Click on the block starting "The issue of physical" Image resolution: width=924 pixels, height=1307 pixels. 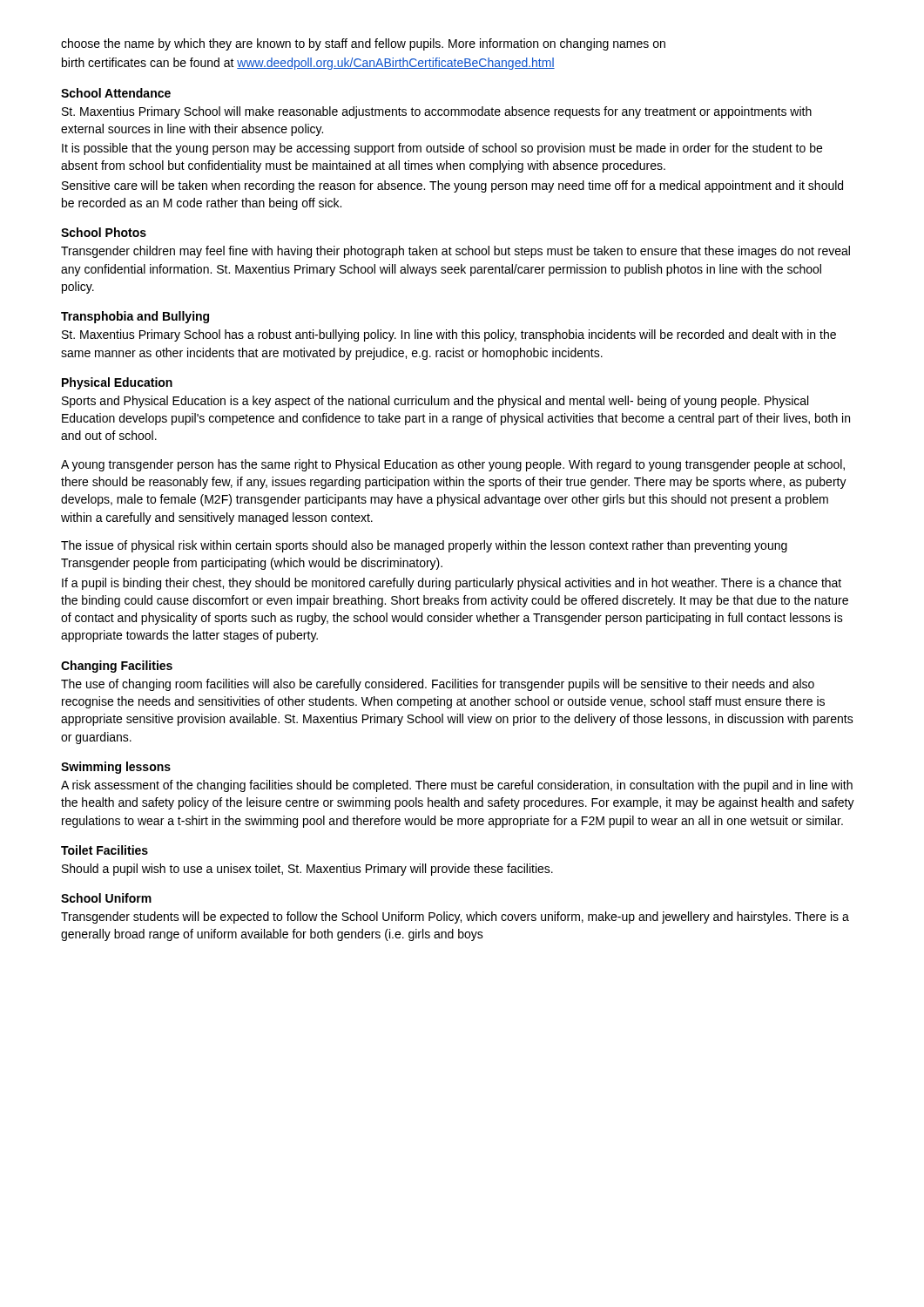click(x=458, y=591)
